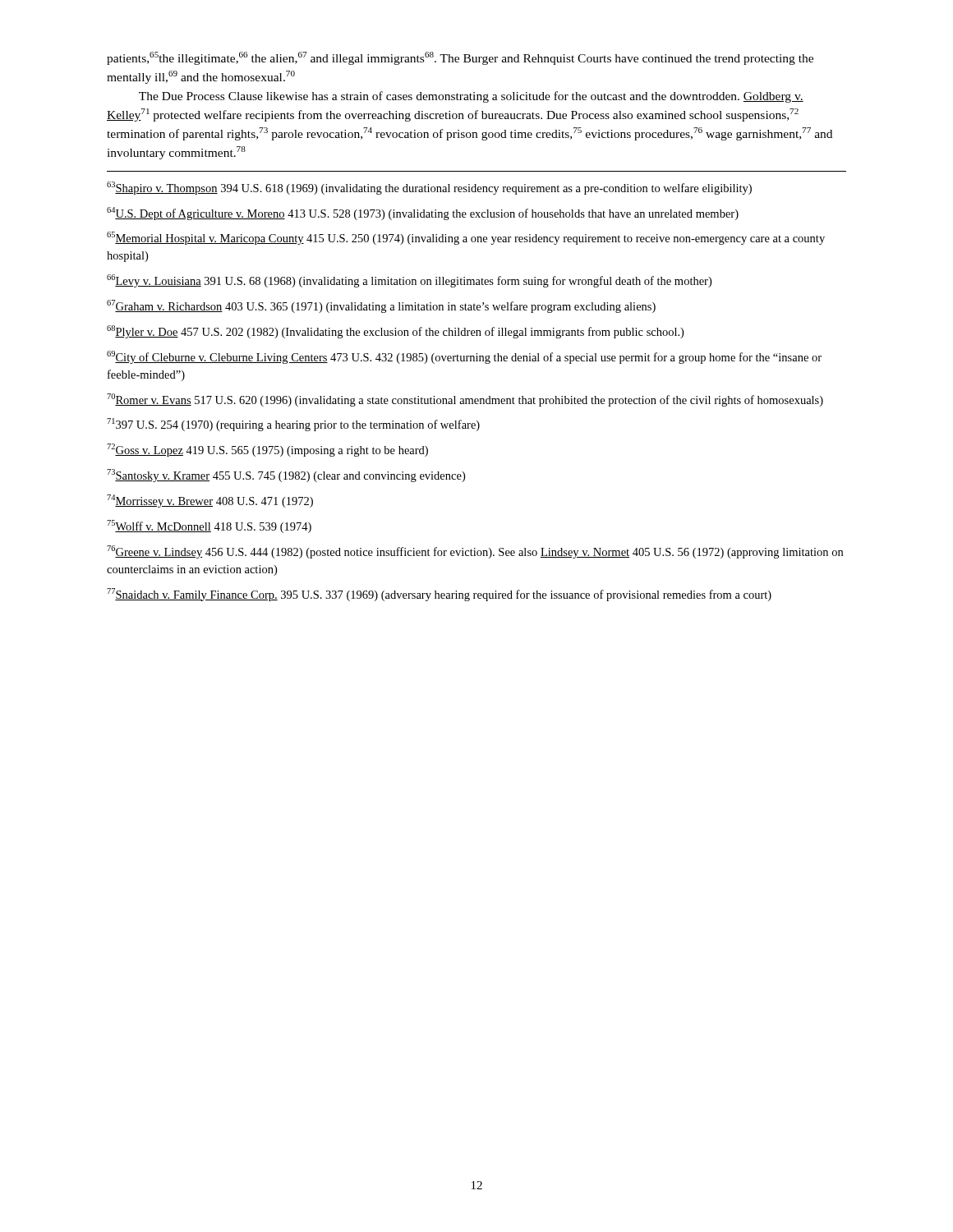The width and height of the screenshot is (953, 1232).
Task: Select the text block starting "65Memorial Hospital v. Maricopa County 415"
Action: [476, 247]
